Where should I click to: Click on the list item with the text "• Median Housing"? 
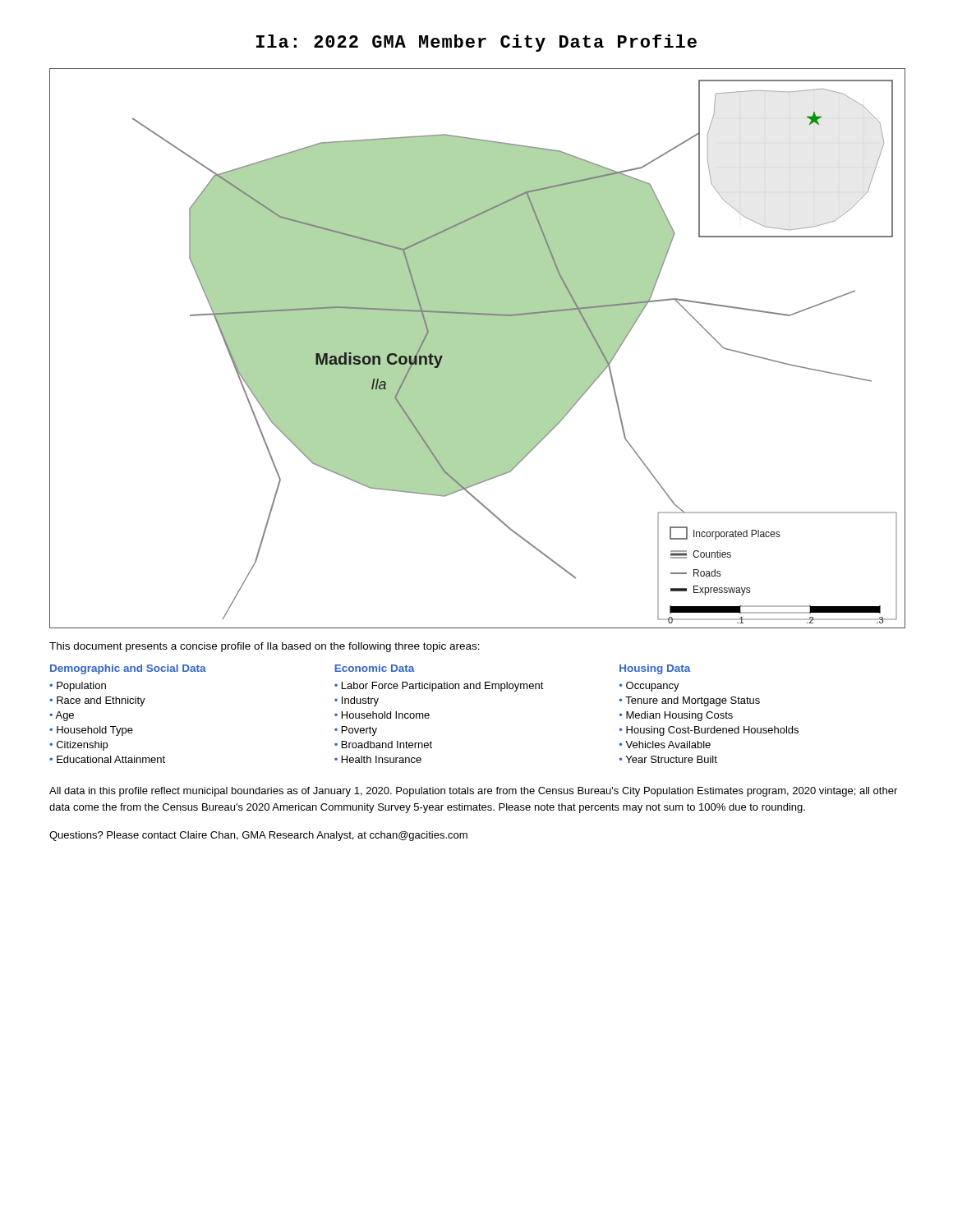click(676, 715)
